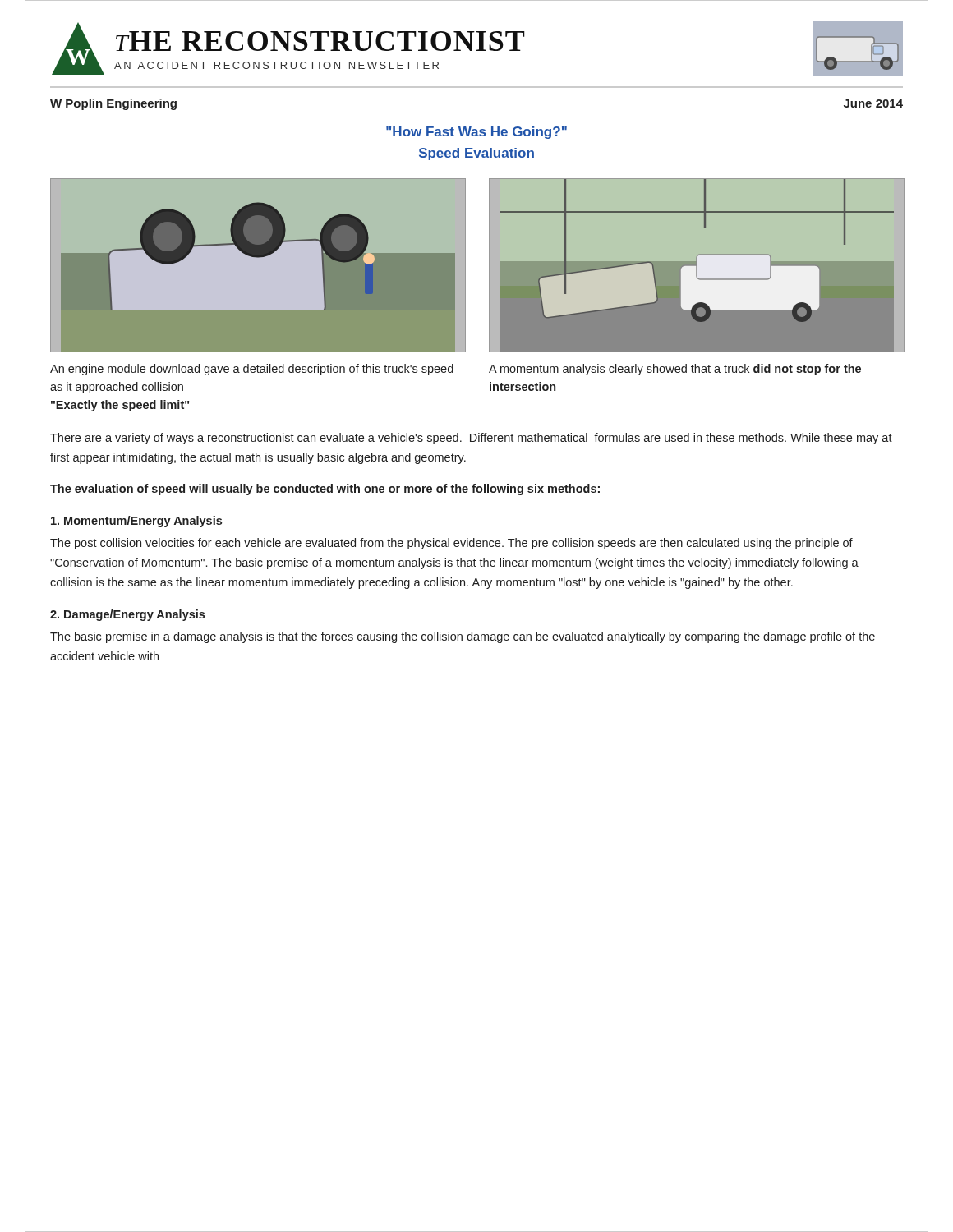Image resolution: width=953 pixels, height=1232 pixels.
Task: Click the passage that begins "There are a"
Action: [473, 448]
